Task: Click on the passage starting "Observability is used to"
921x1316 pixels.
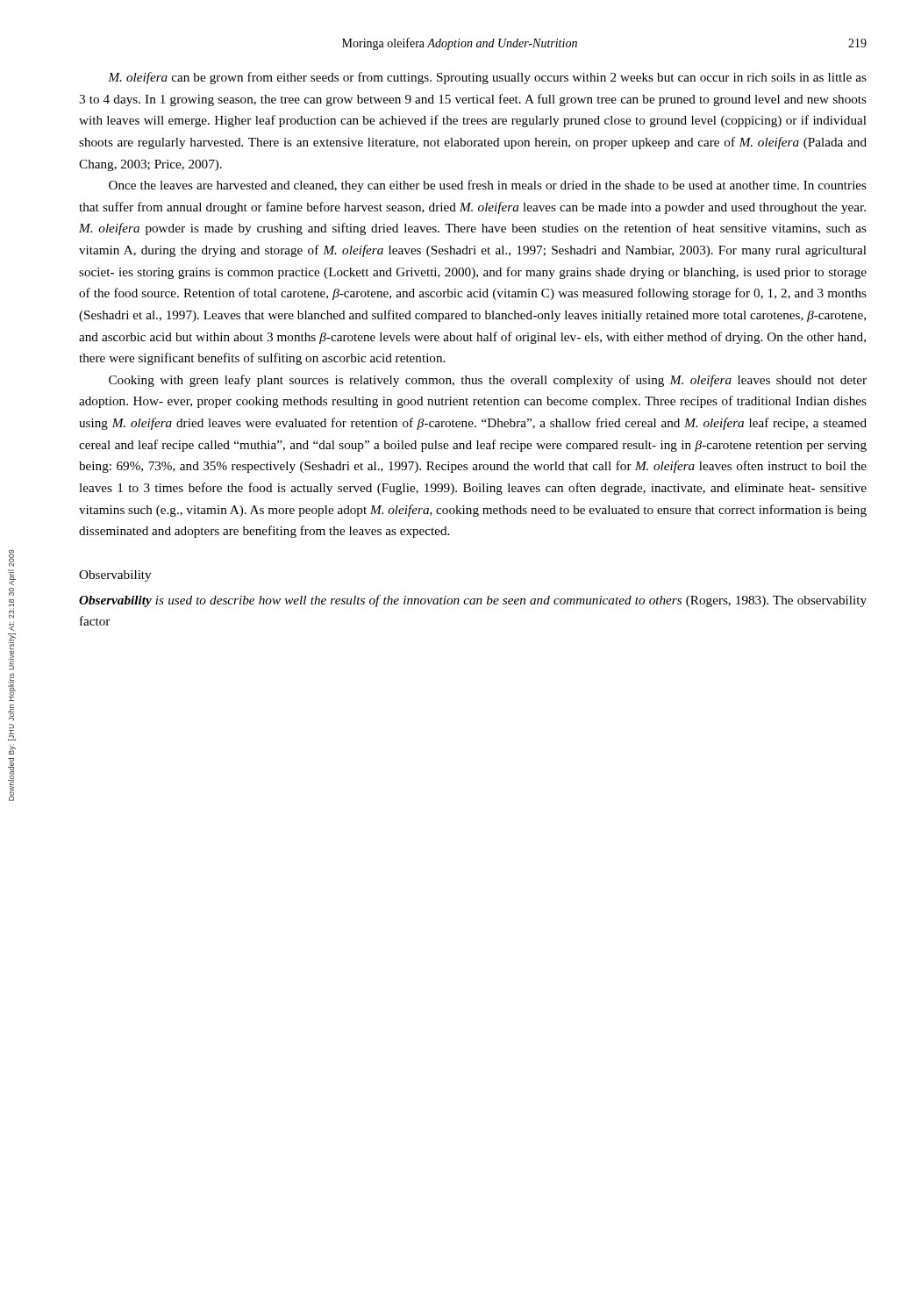Action: (x=473, y=611)
